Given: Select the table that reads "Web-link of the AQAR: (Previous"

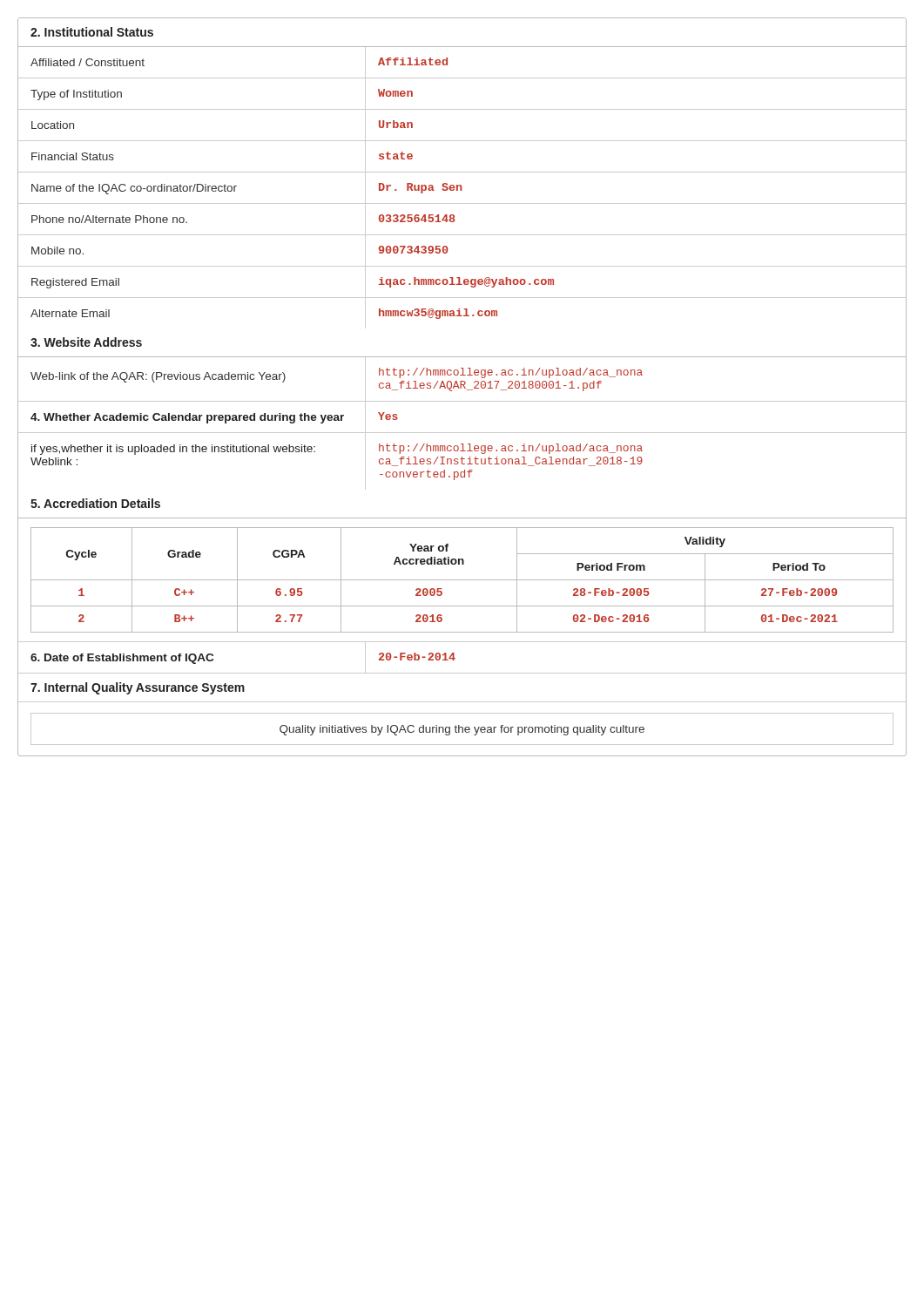Looking at the screenshot, I should coord(462,379).
